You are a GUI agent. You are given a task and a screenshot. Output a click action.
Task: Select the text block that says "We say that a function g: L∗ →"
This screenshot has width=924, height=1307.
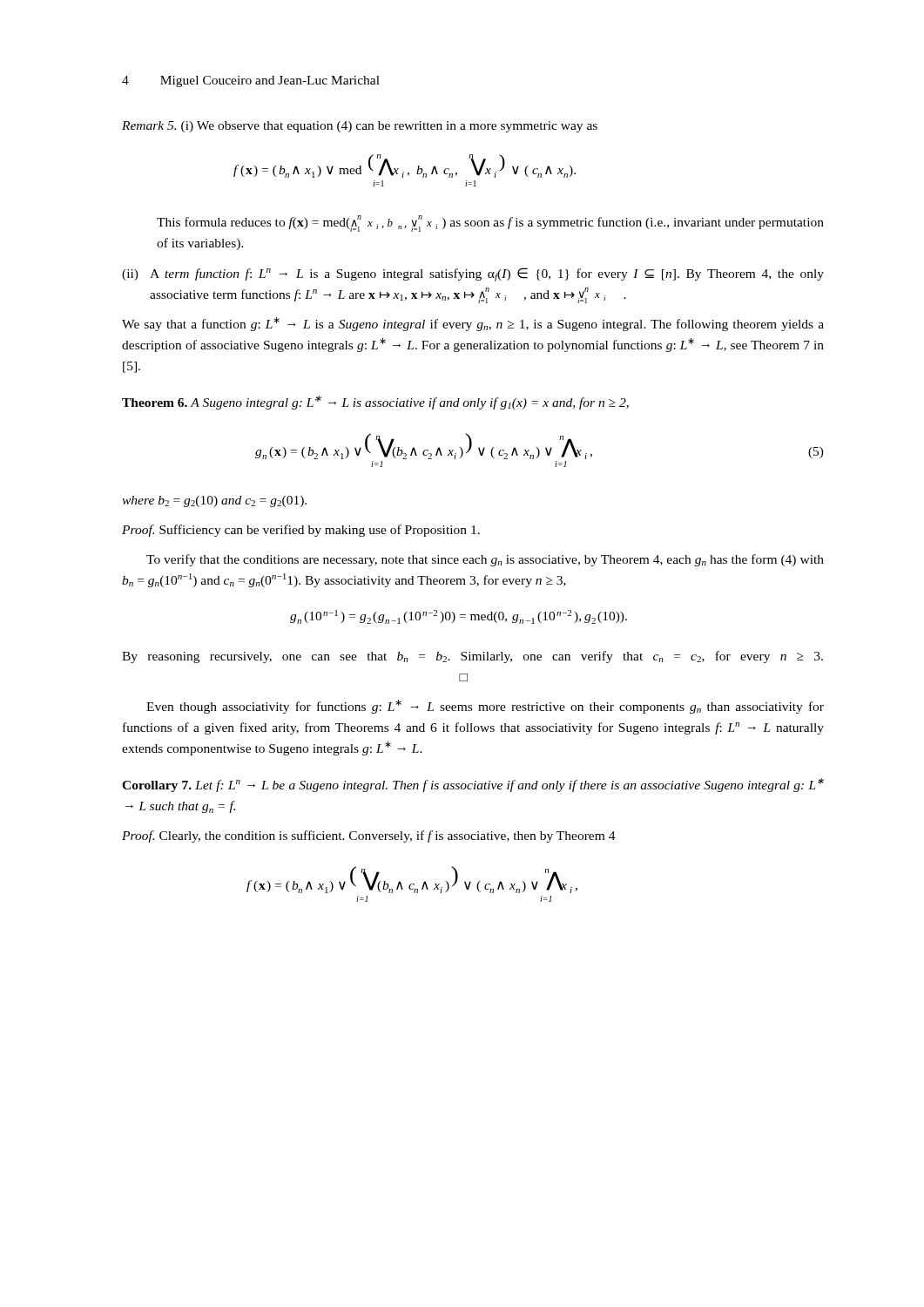click(x=473, y=345)
